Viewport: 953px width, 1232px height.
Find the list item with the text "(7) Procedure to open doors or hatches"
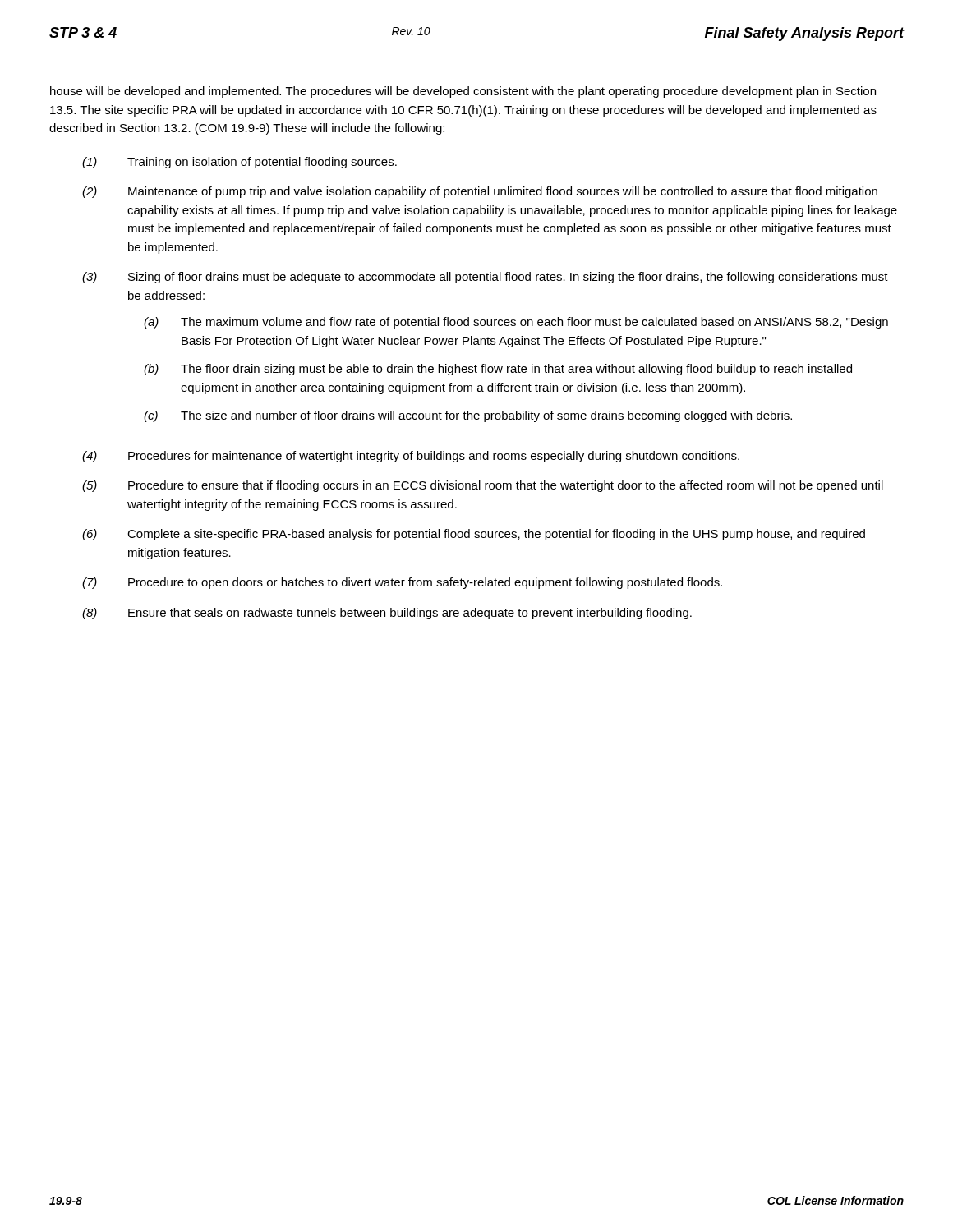[x=493, y=582]
